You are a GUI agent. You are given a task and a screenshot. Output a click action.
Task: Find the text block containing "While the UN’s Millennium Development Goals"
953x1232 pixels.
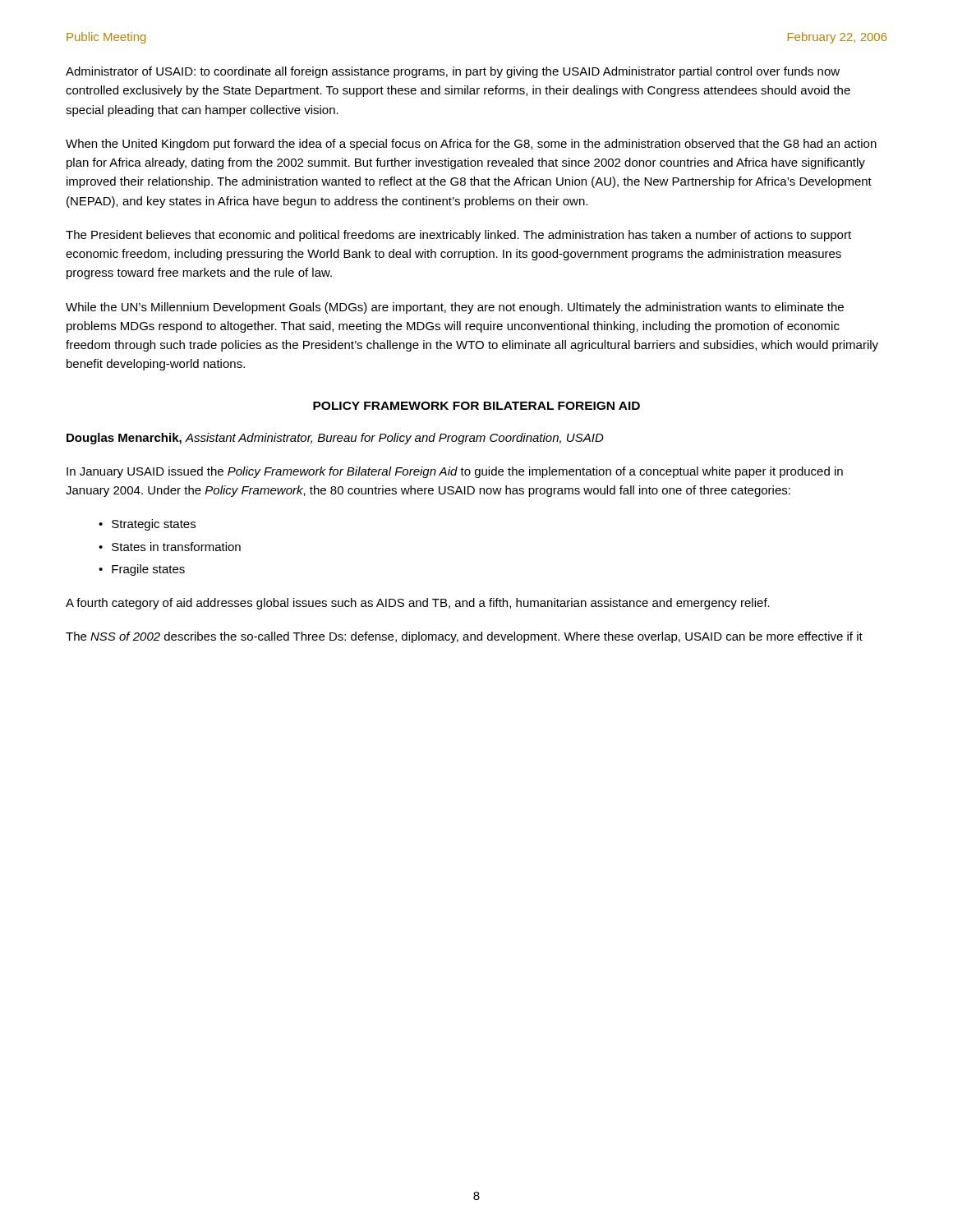[x=472, y=335]
